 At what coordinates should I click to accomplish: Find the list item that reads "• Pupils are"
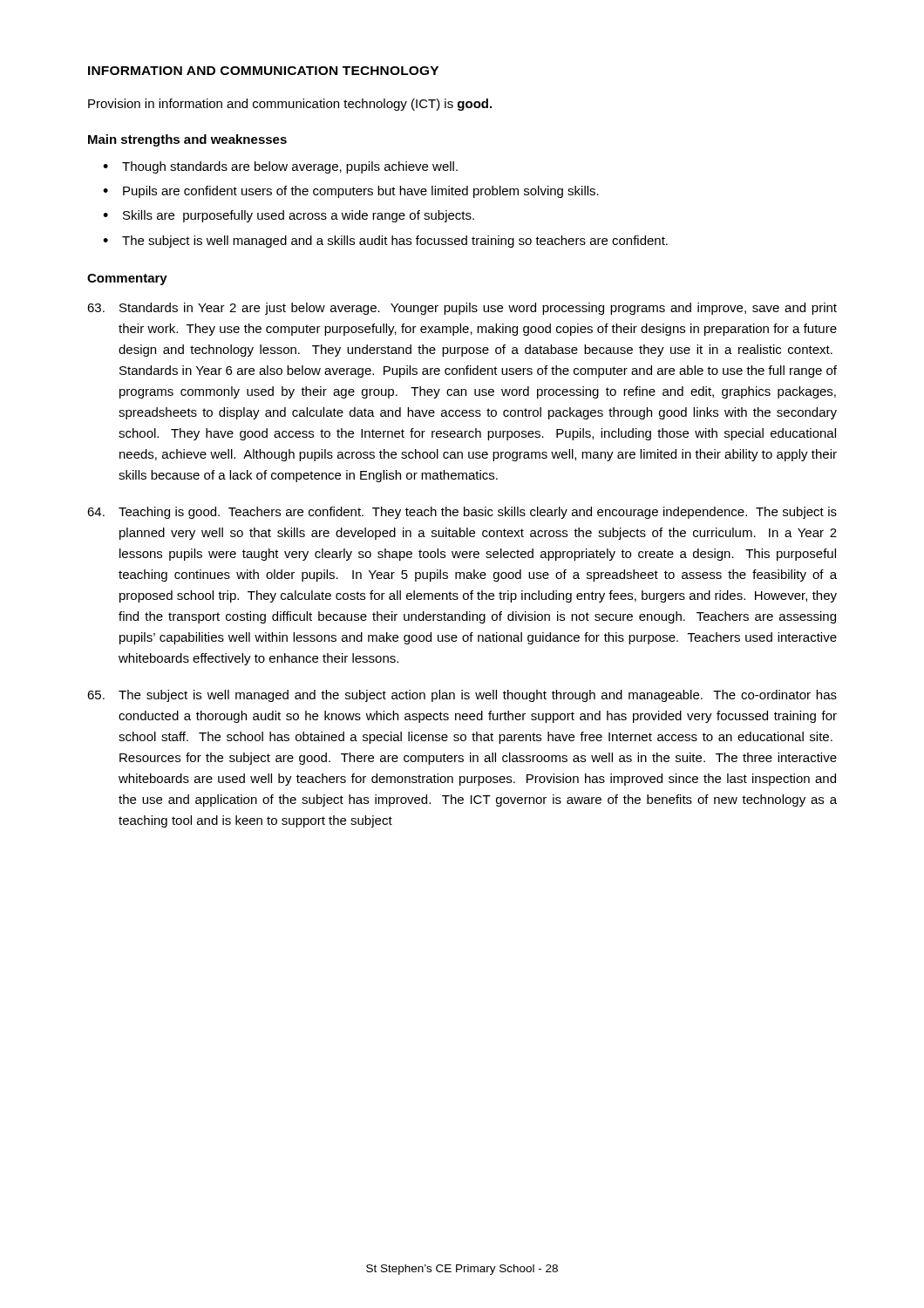click(x=470, y=191)
